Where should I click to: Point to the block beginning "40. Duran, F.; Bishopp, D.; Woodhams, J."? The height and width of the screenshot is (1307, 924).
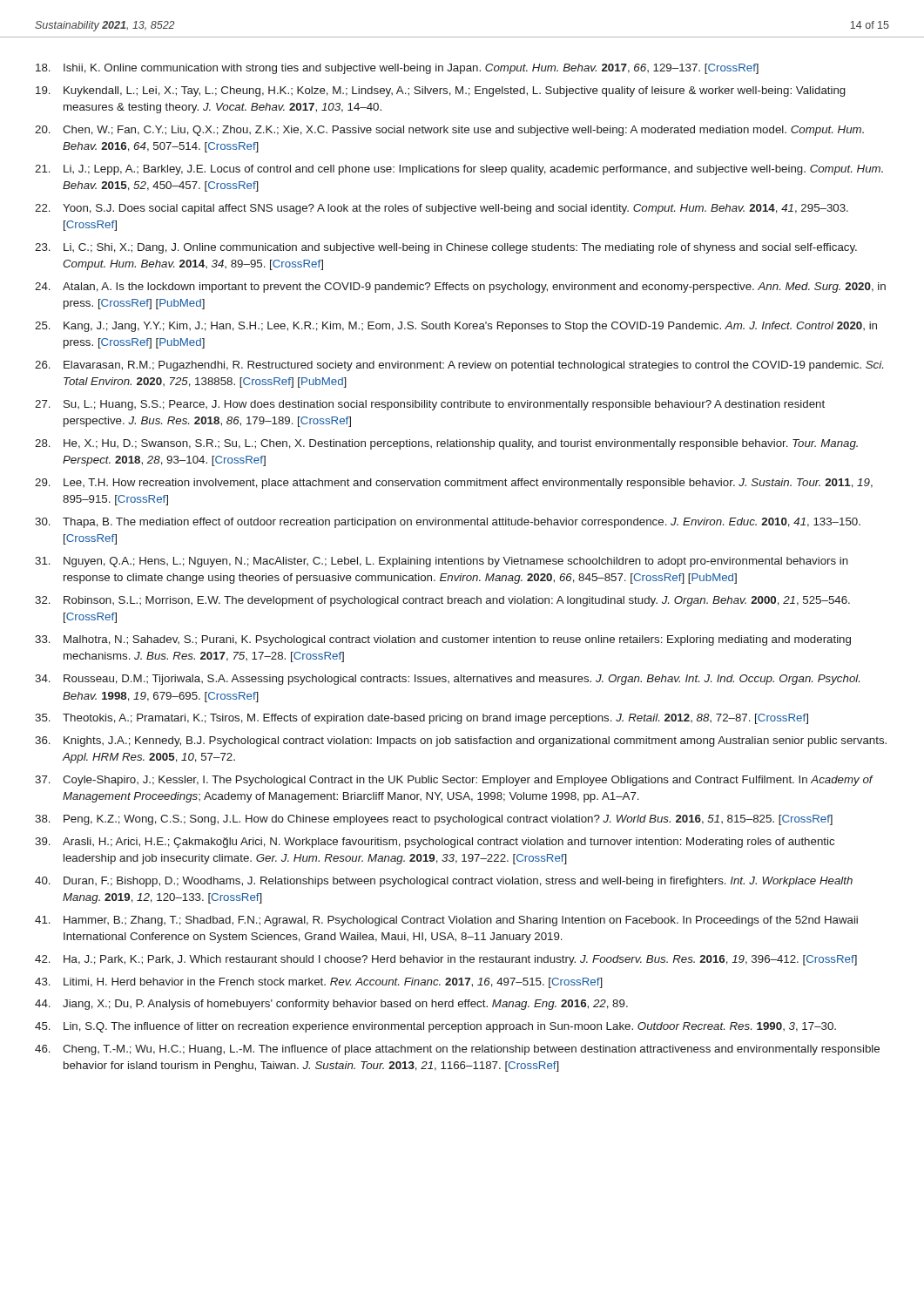[462, 889]
